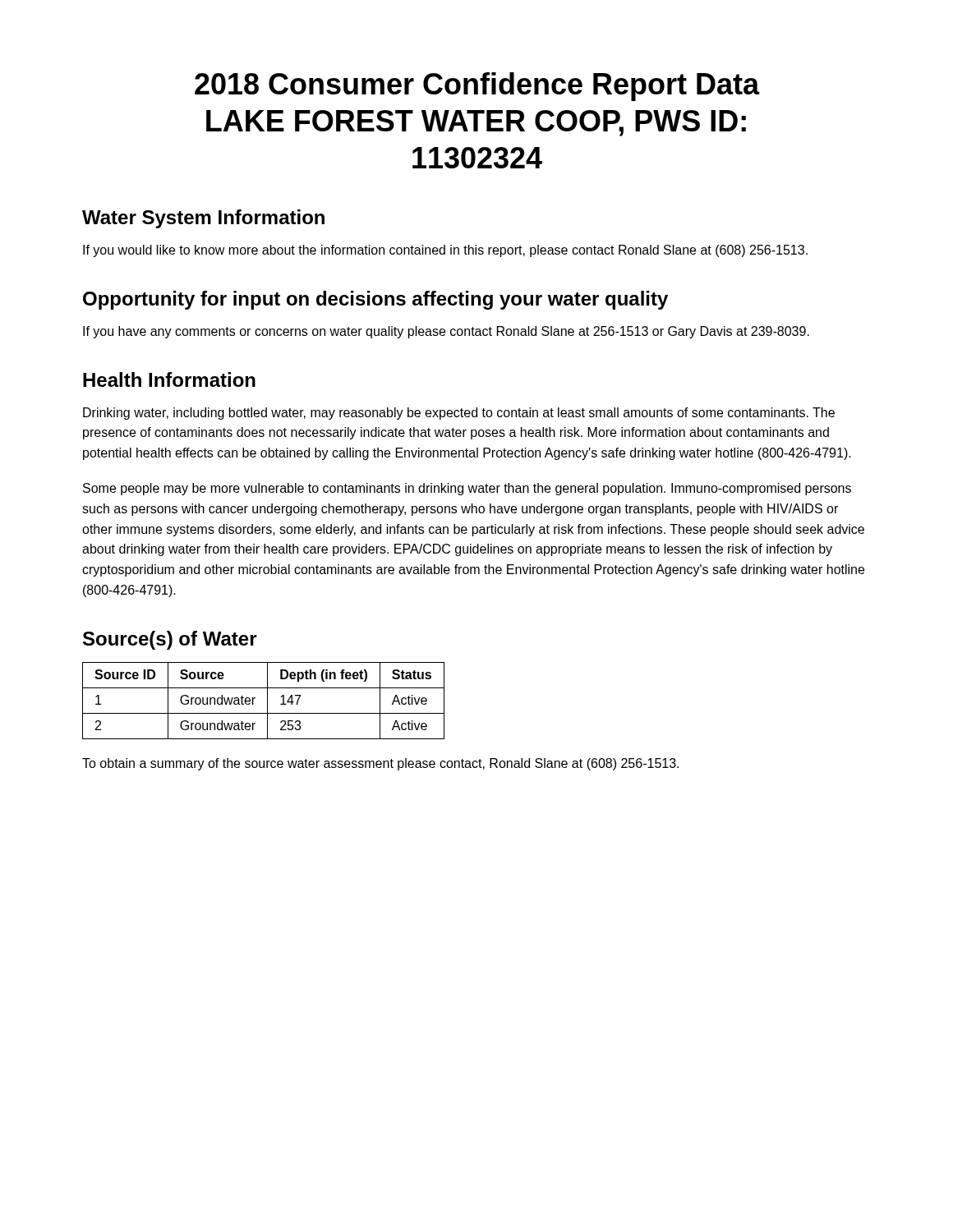Select the text block with the text "To obtain a summary of the source water"
This screenshot has height=1232, width=953.
[x=381, y=763]
